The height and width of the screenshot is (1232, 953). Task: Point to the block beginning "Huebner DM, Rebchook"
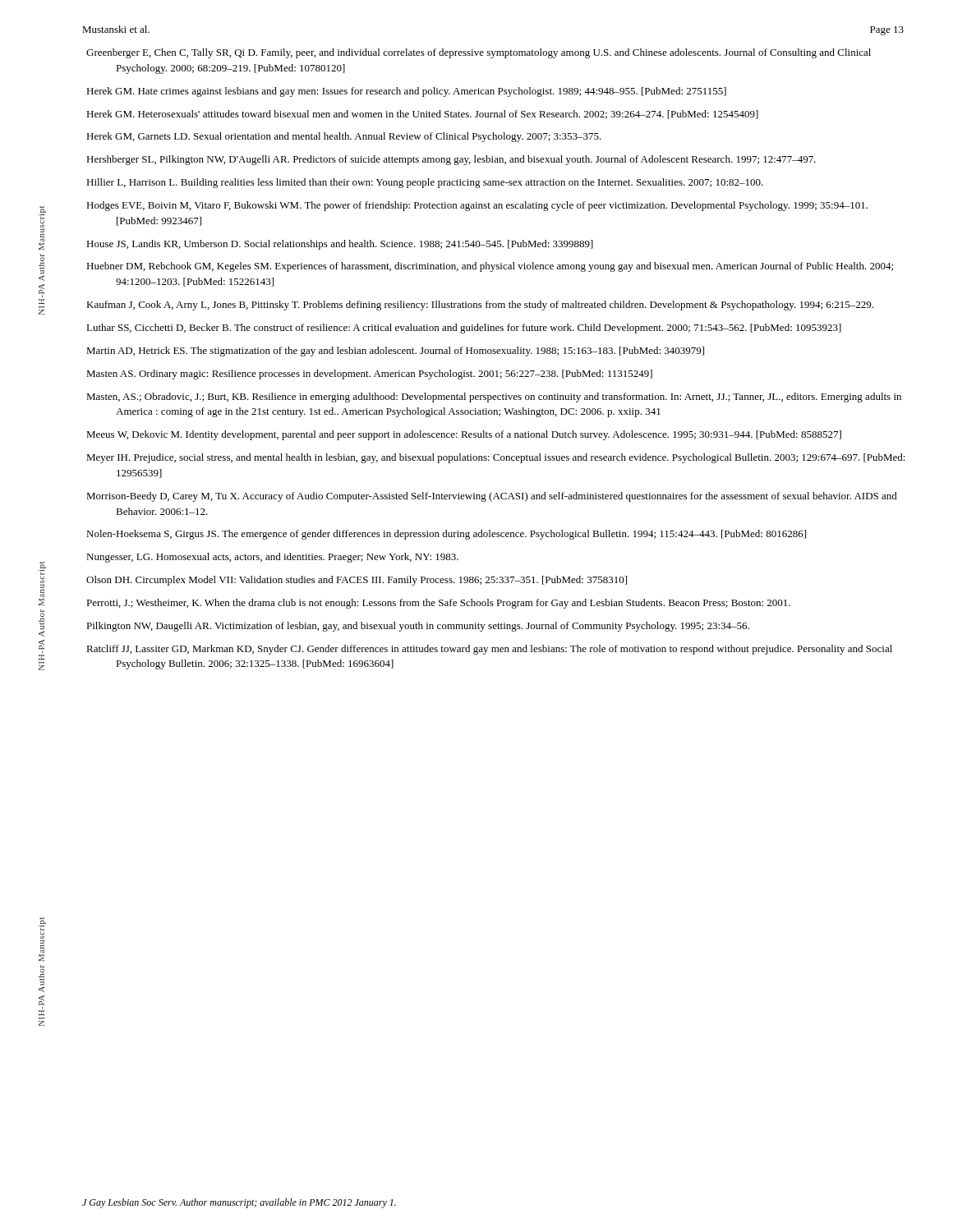(490, 274)
